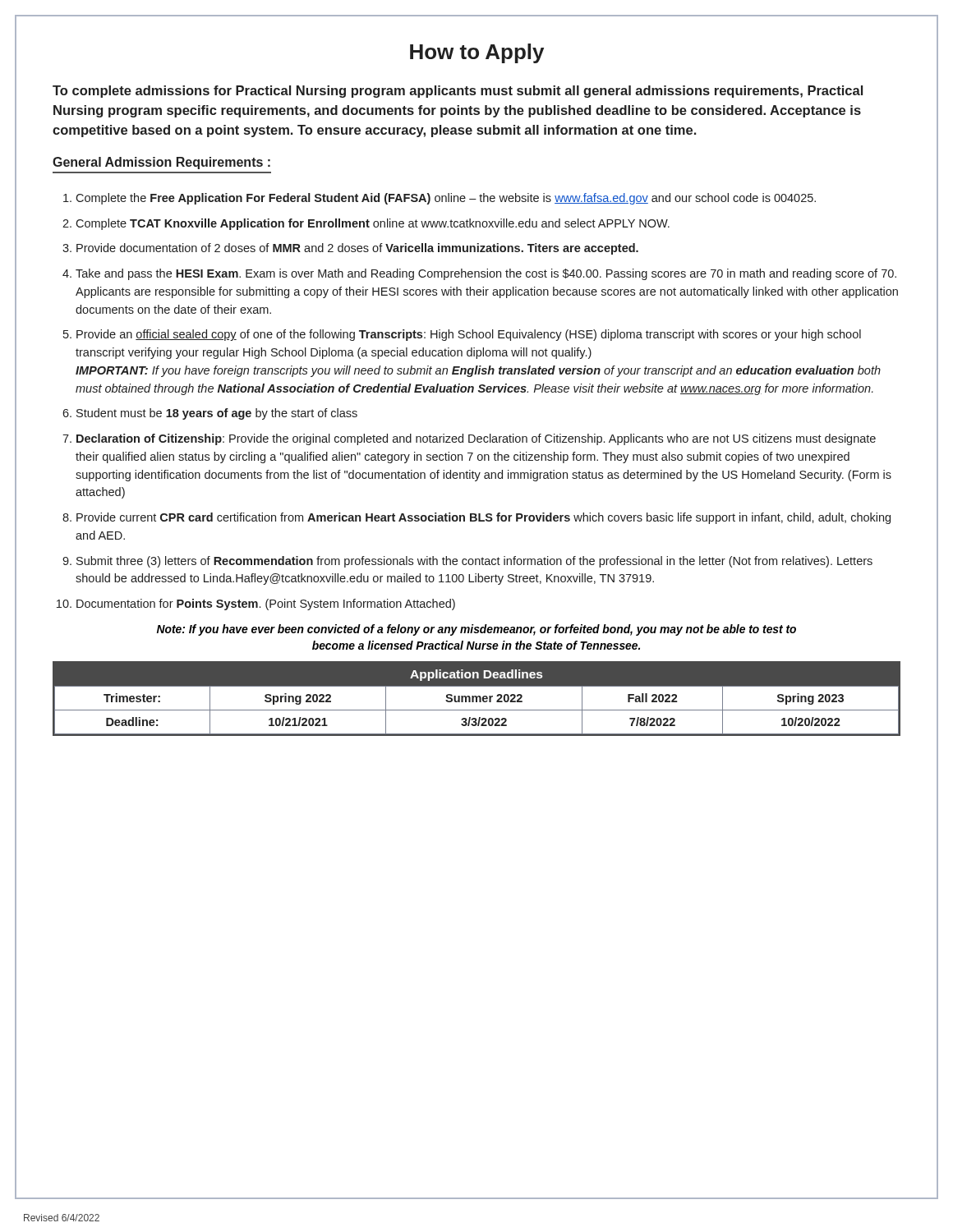
Task: Find the text starting "How to Apply"
Action: tap(476, 52)
